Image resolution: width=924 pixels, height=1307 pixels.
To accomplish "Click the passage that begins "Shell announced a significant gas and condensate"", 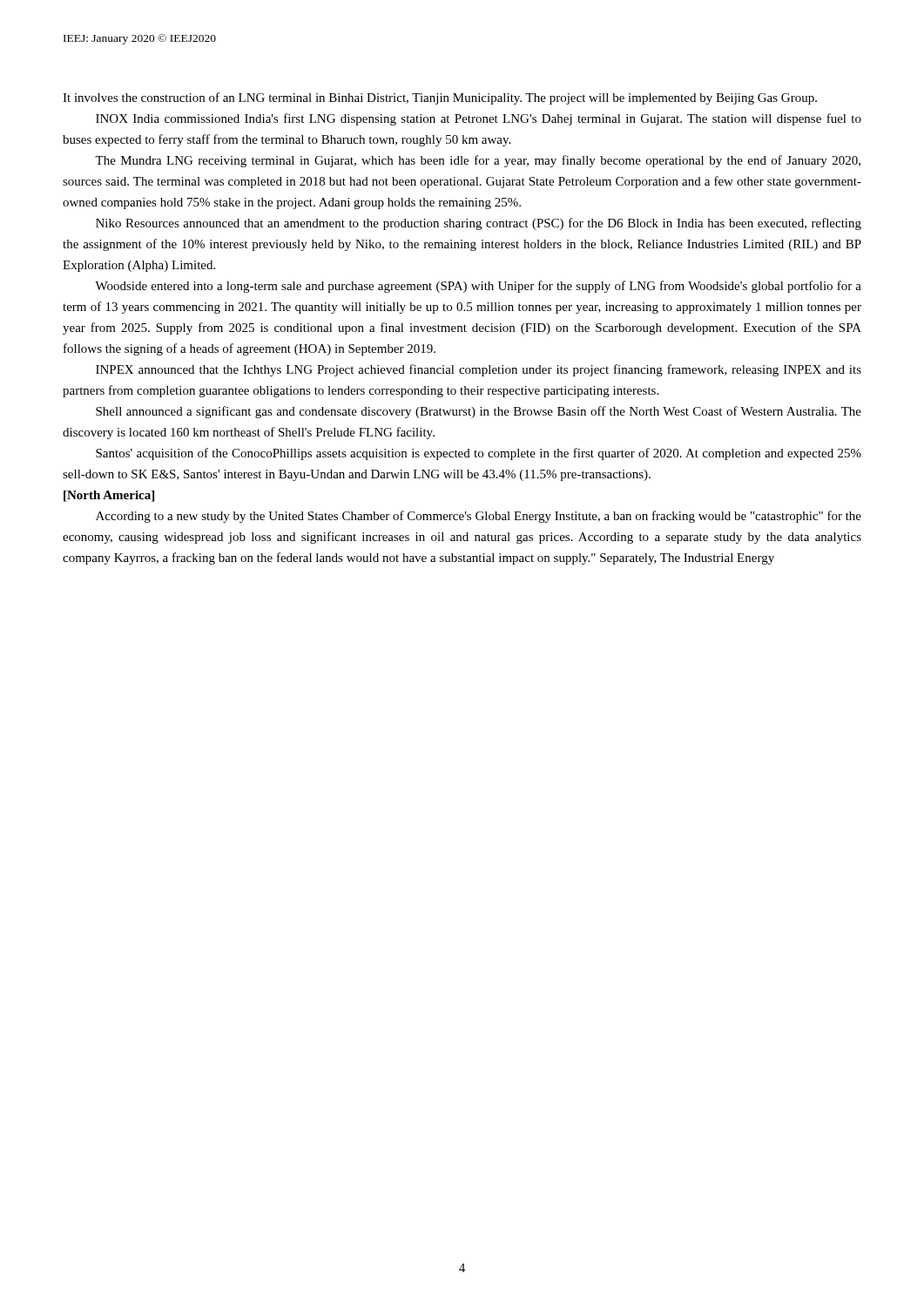I will [462, 422].
